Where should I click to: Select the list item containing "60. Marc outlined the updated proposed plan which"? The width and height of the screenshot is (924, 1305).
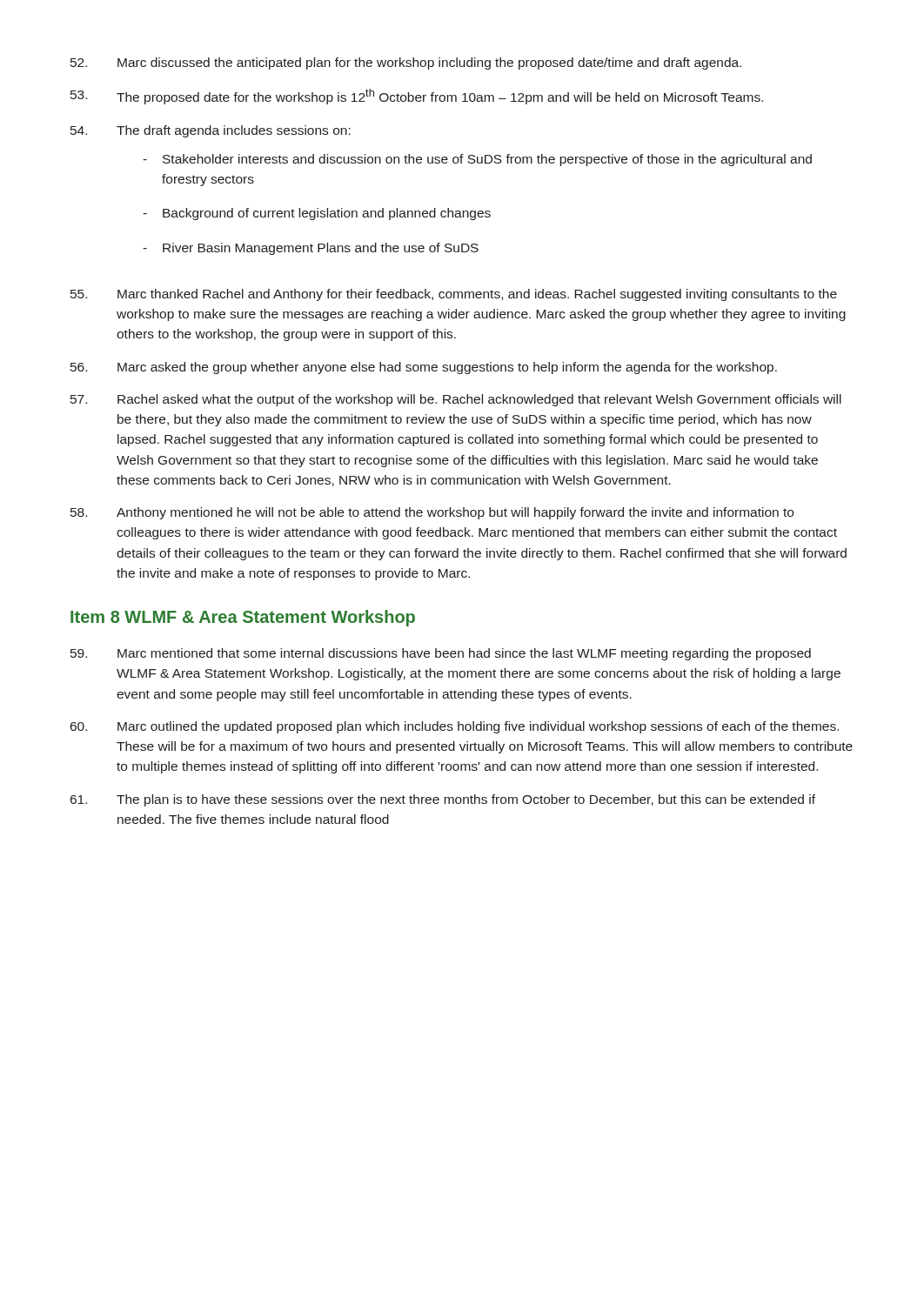coord(462,746)
